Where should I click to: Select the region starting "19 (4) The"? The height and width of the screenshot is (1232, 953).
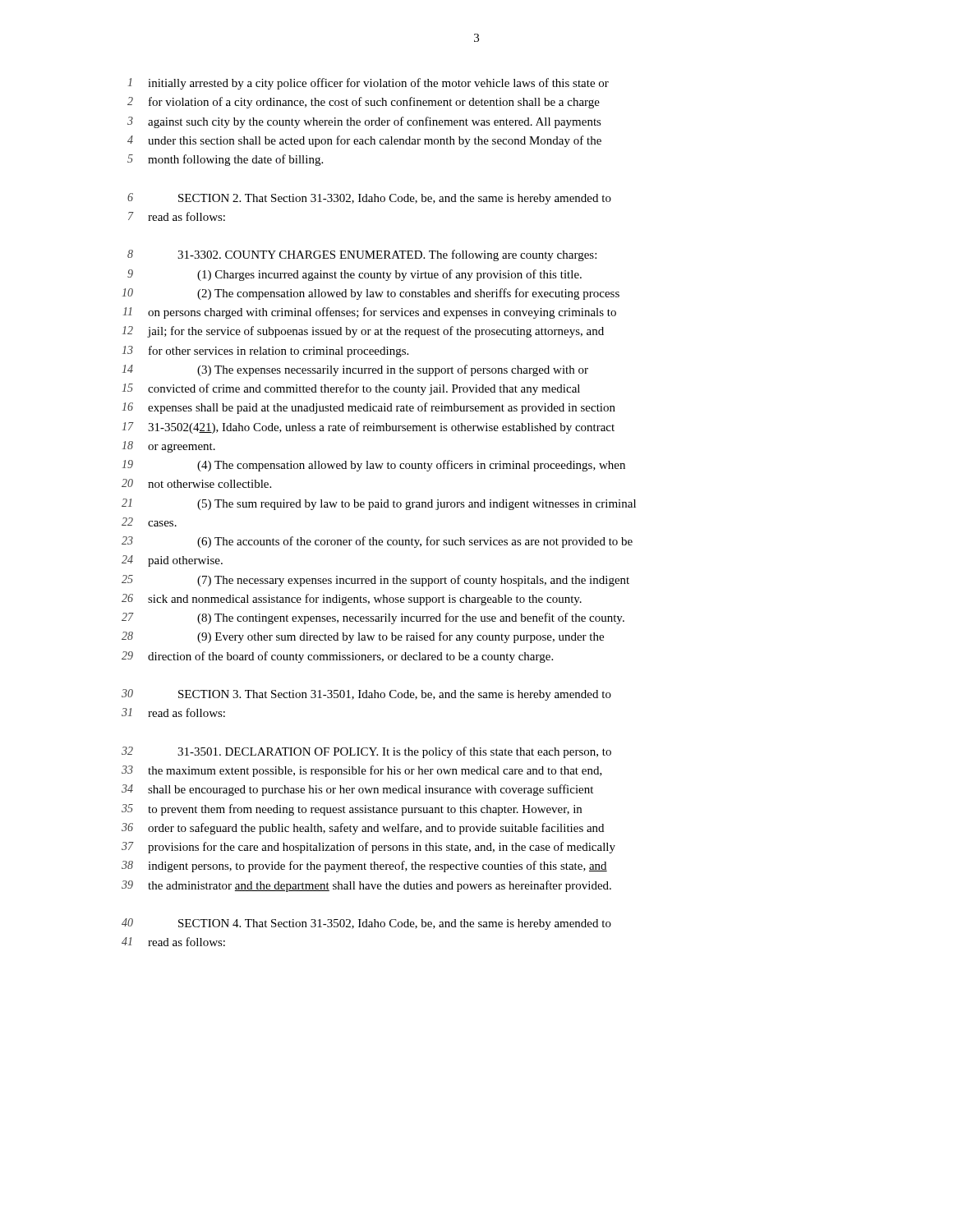(493, 475)
